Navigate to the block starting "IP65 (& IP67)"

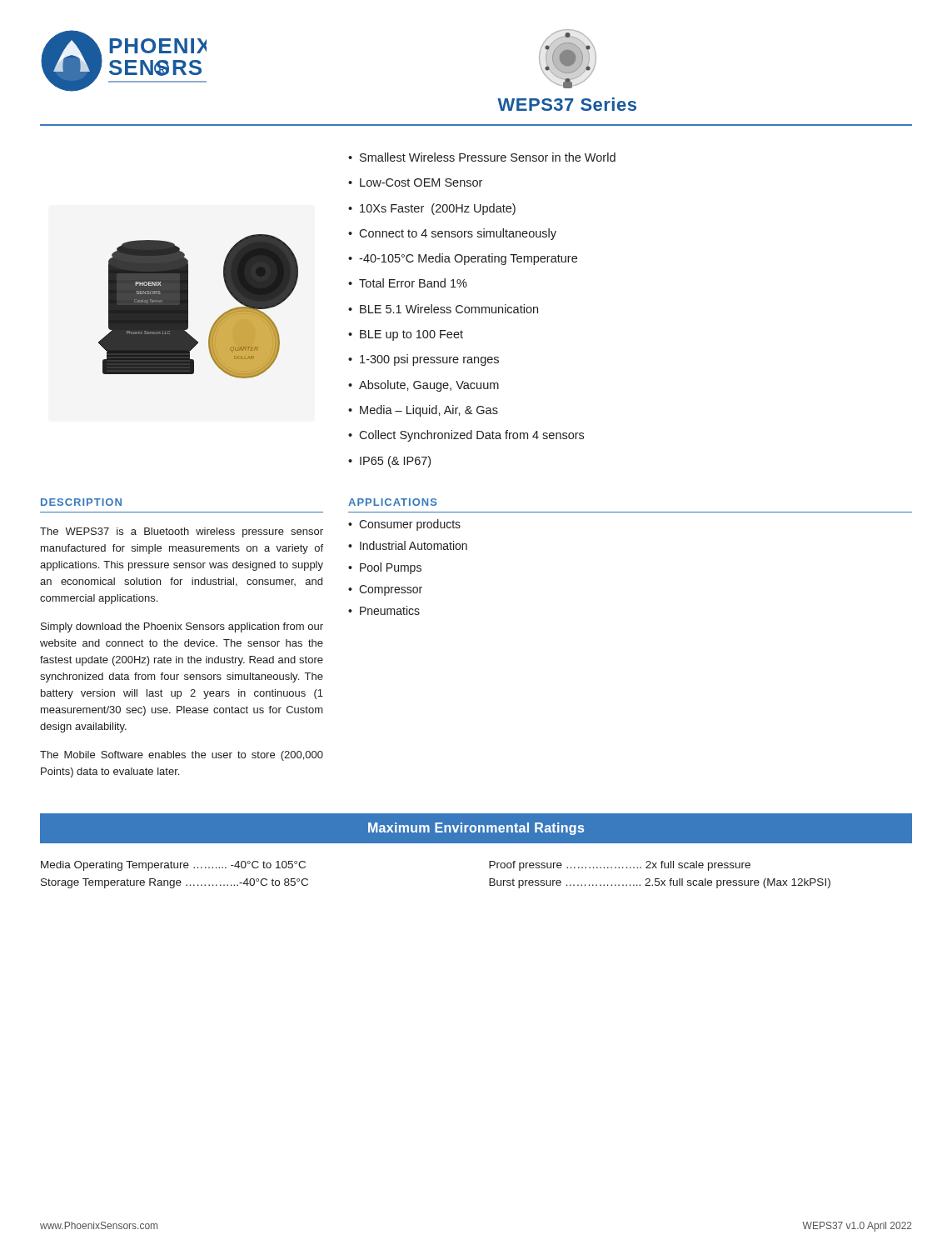pyautogui.click(x=395, y=460)
